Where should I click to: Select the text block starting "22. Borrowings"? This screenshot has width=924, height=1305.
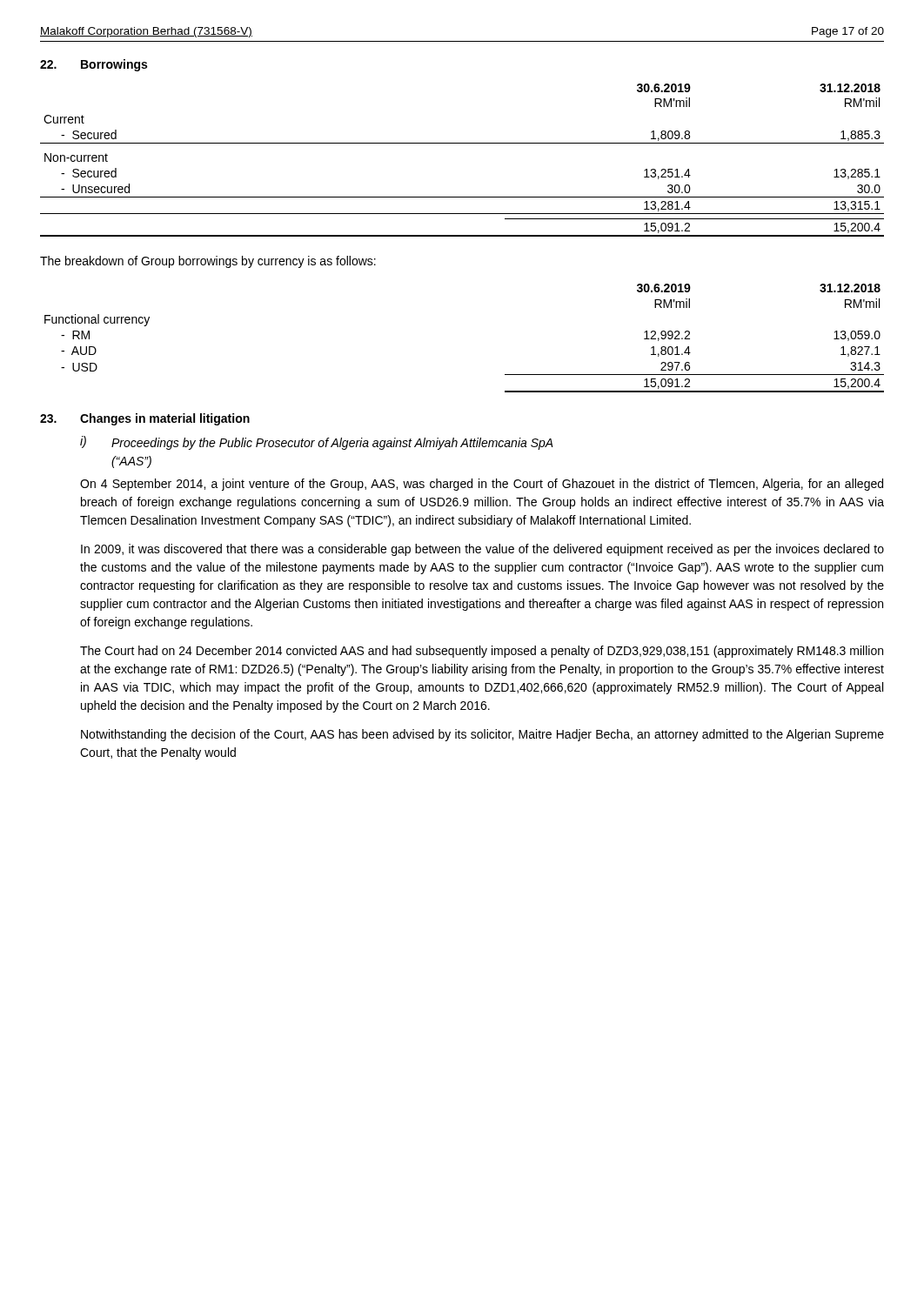pyautogui.click(x=94, y=64)
